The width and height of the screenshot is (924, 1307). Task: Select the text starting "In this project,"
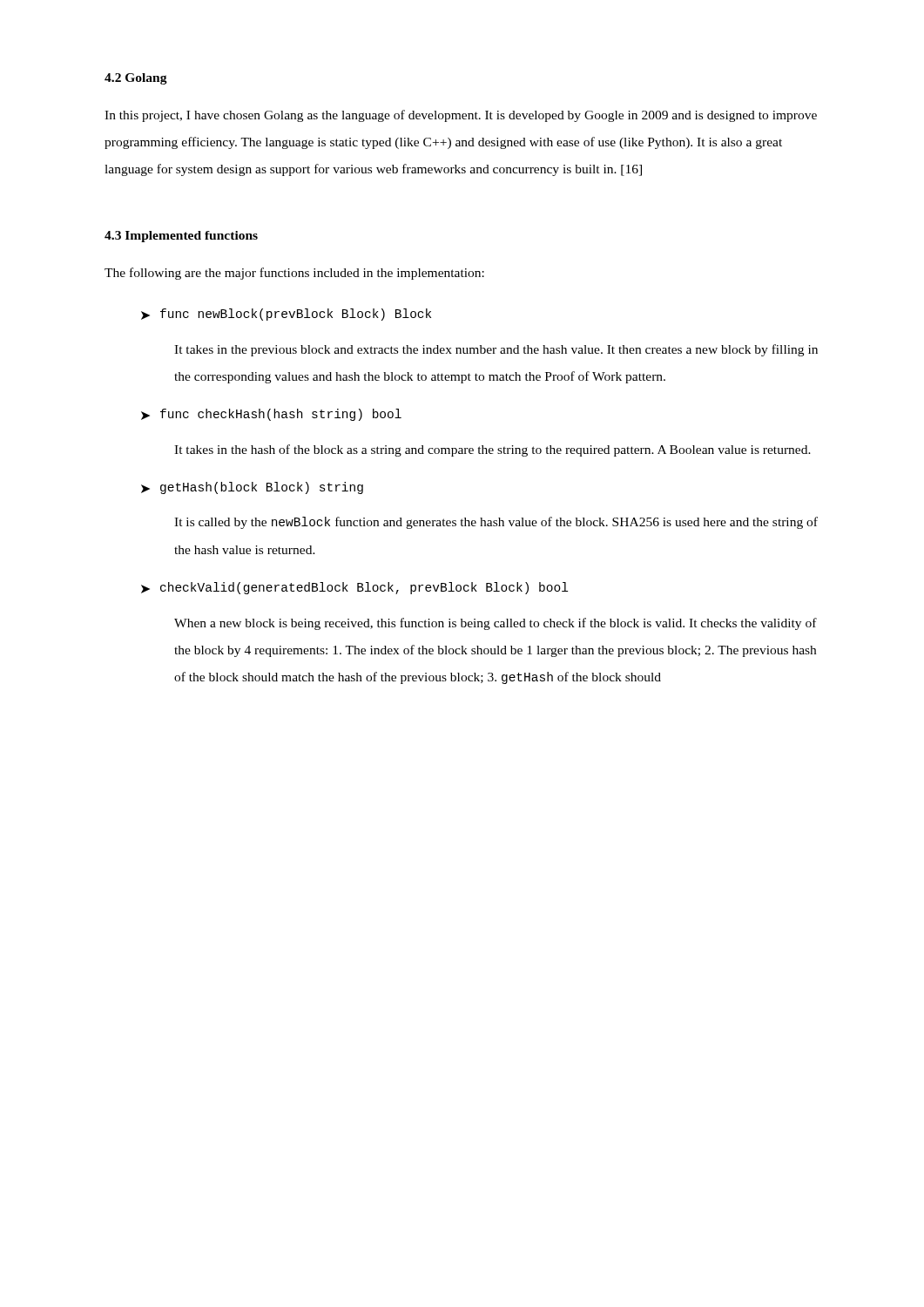click(x=461, y=142)
